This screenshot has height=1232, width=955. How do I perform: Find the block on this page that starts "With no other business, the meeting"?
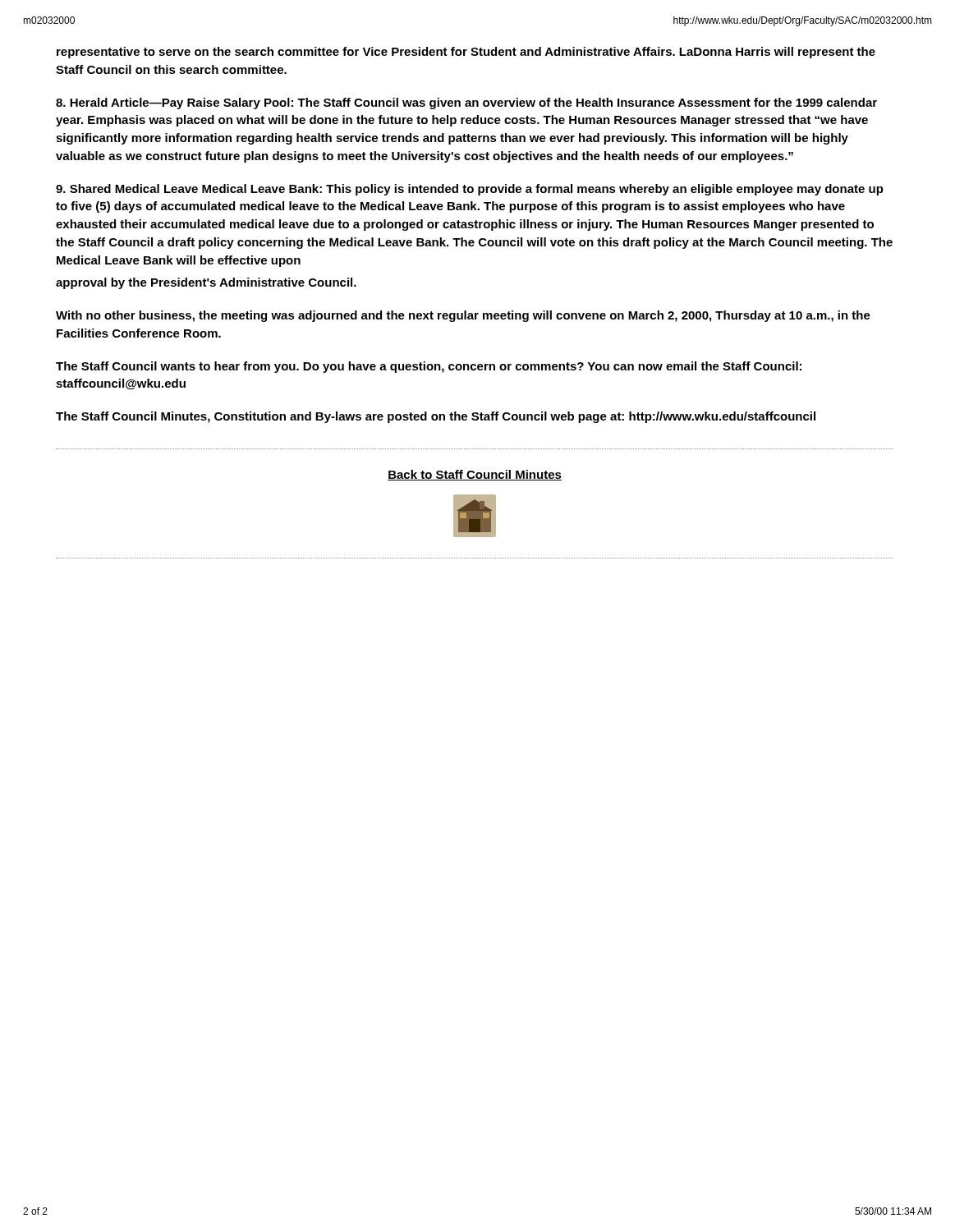[x=463, y=324]
